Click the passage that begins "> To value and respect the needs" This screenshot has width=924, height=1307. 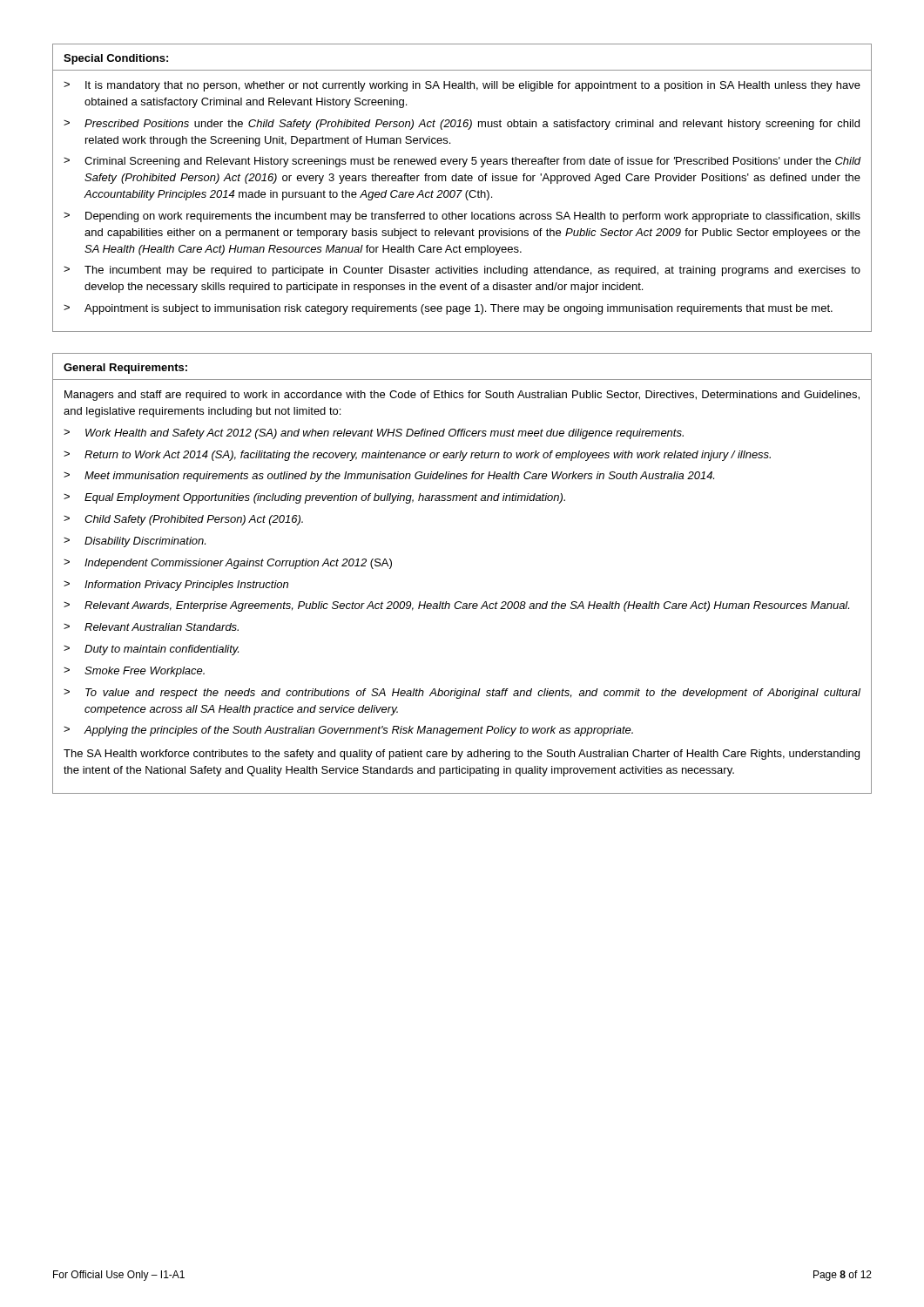(x=462, y=701)
